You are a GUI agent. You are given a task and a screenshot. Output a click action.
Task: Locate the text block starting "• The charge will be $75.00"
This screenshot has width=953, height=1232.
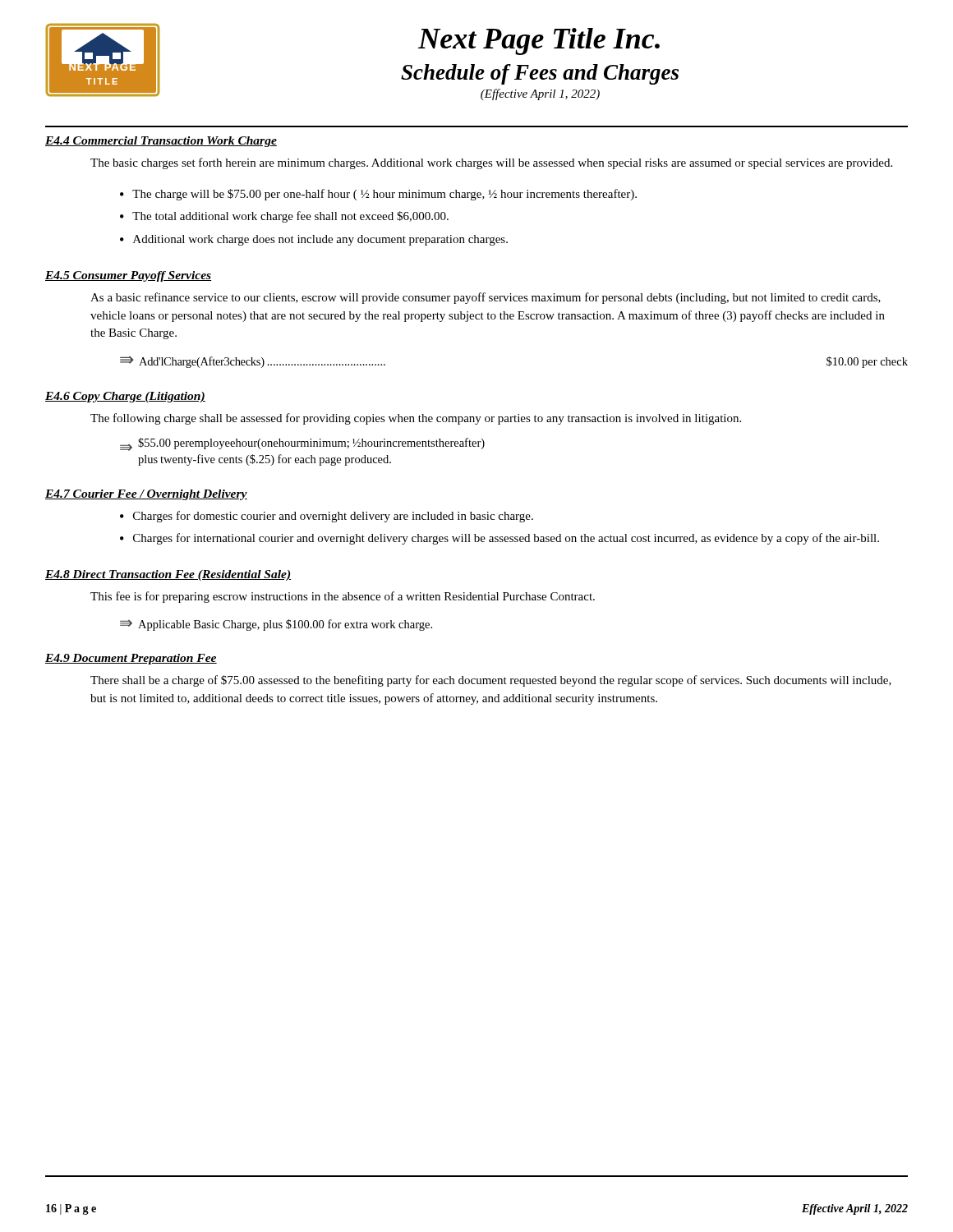[x=509, y=195]
